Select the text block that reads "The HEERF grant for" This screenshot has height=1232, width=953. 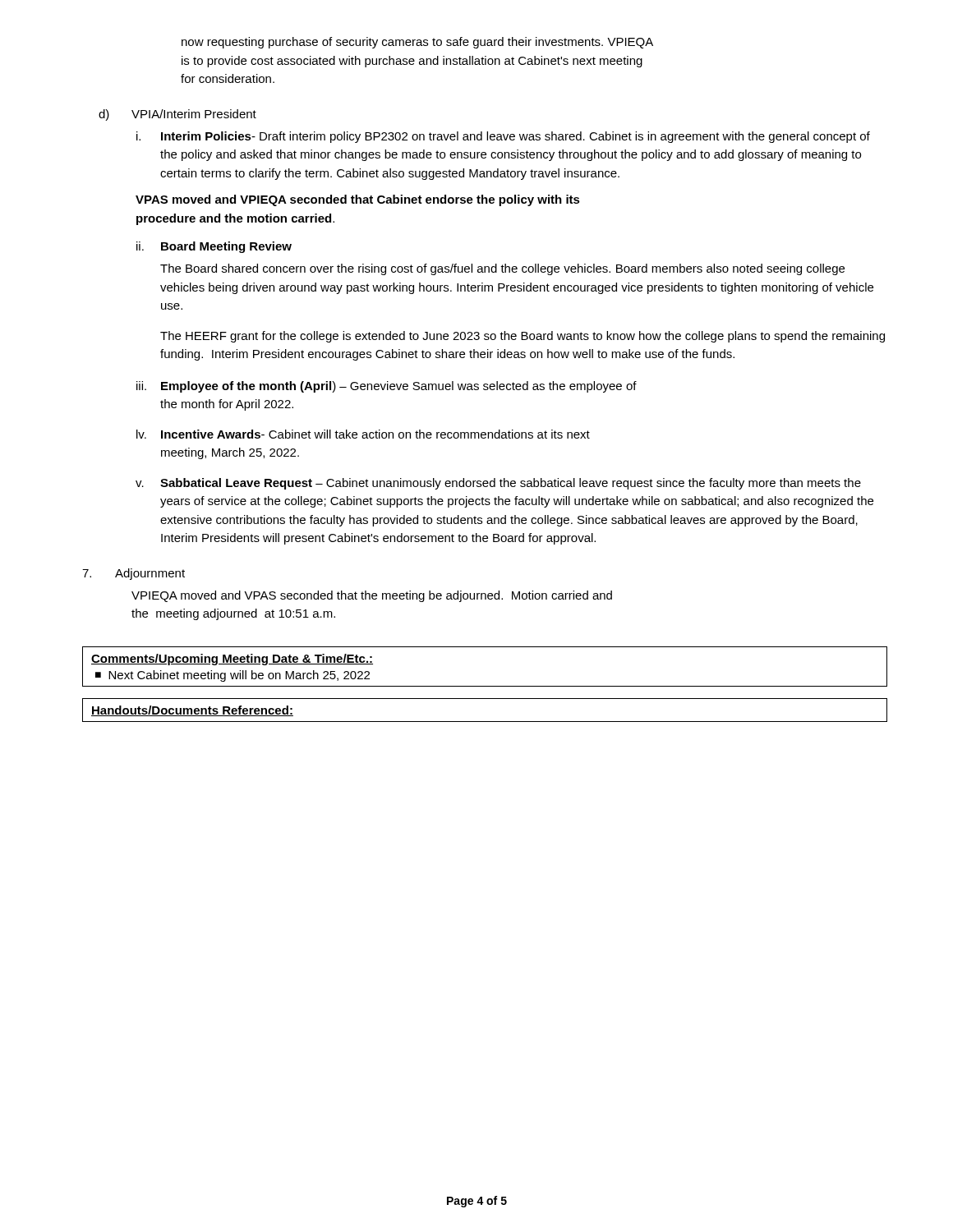click(x=523, y=344)
